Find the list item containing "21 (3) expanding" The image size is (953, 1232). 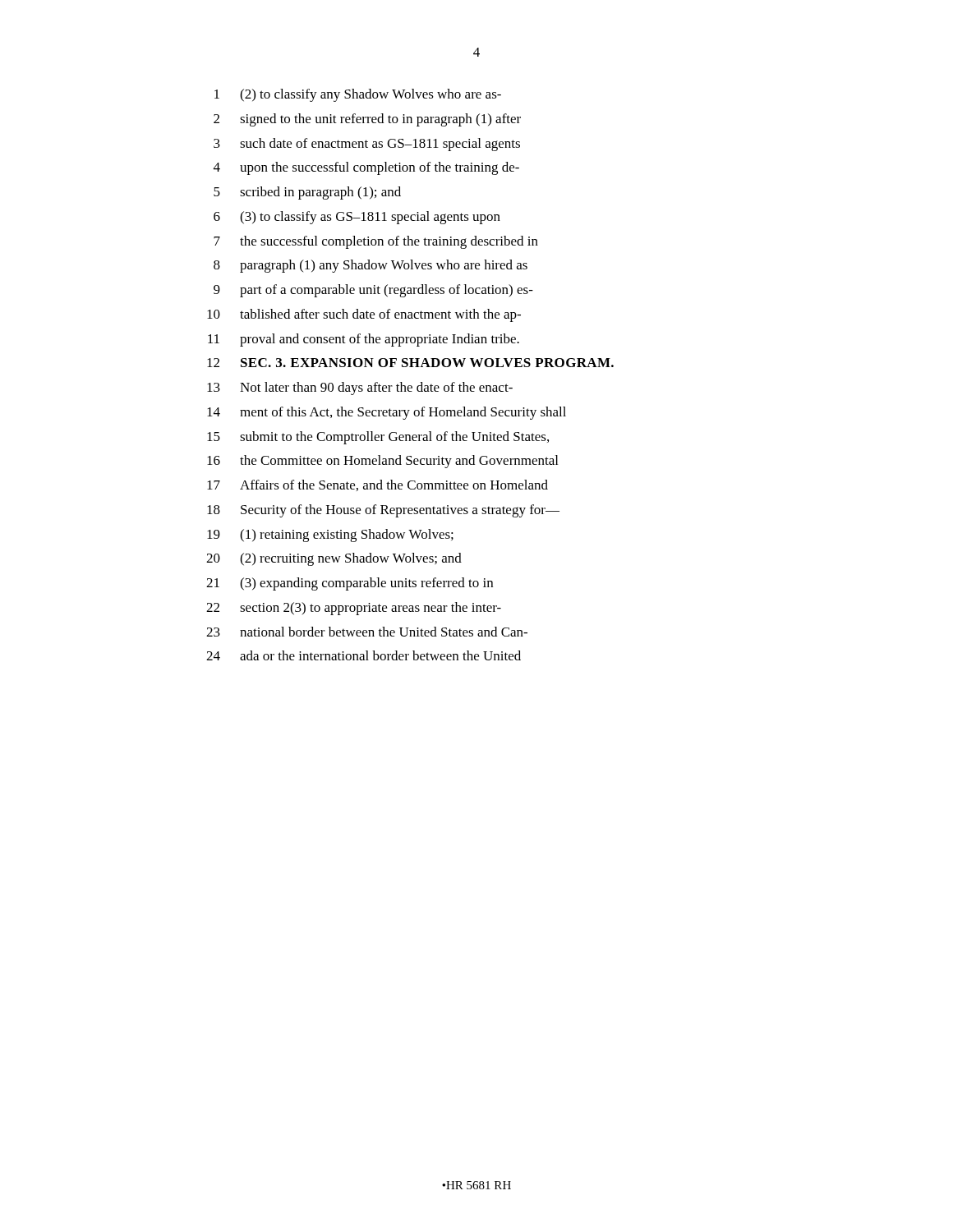click(x=350, y=584)
